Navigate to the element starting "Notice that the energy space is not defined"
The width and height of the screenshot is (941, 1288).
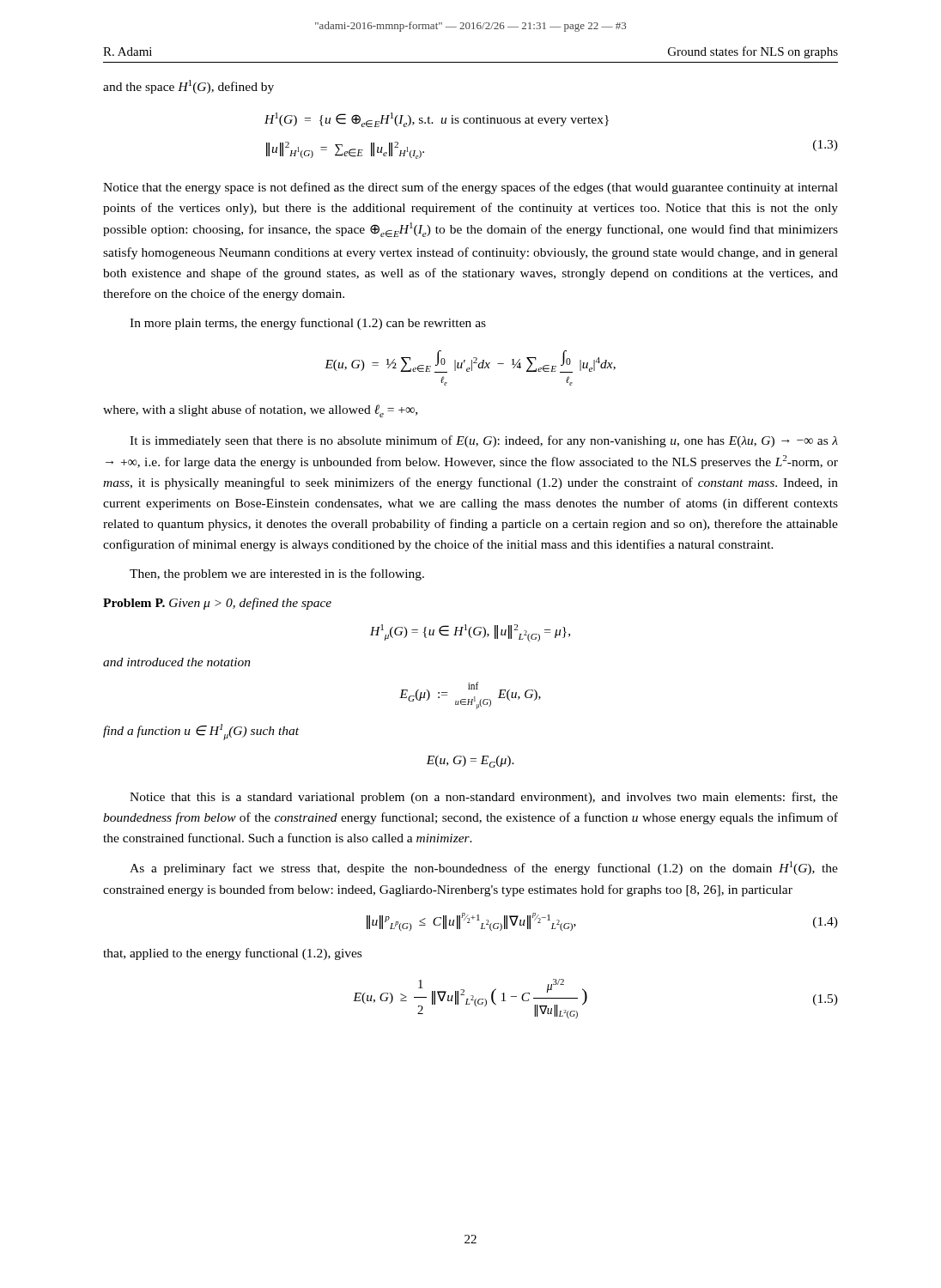click(x=470, y=240)
